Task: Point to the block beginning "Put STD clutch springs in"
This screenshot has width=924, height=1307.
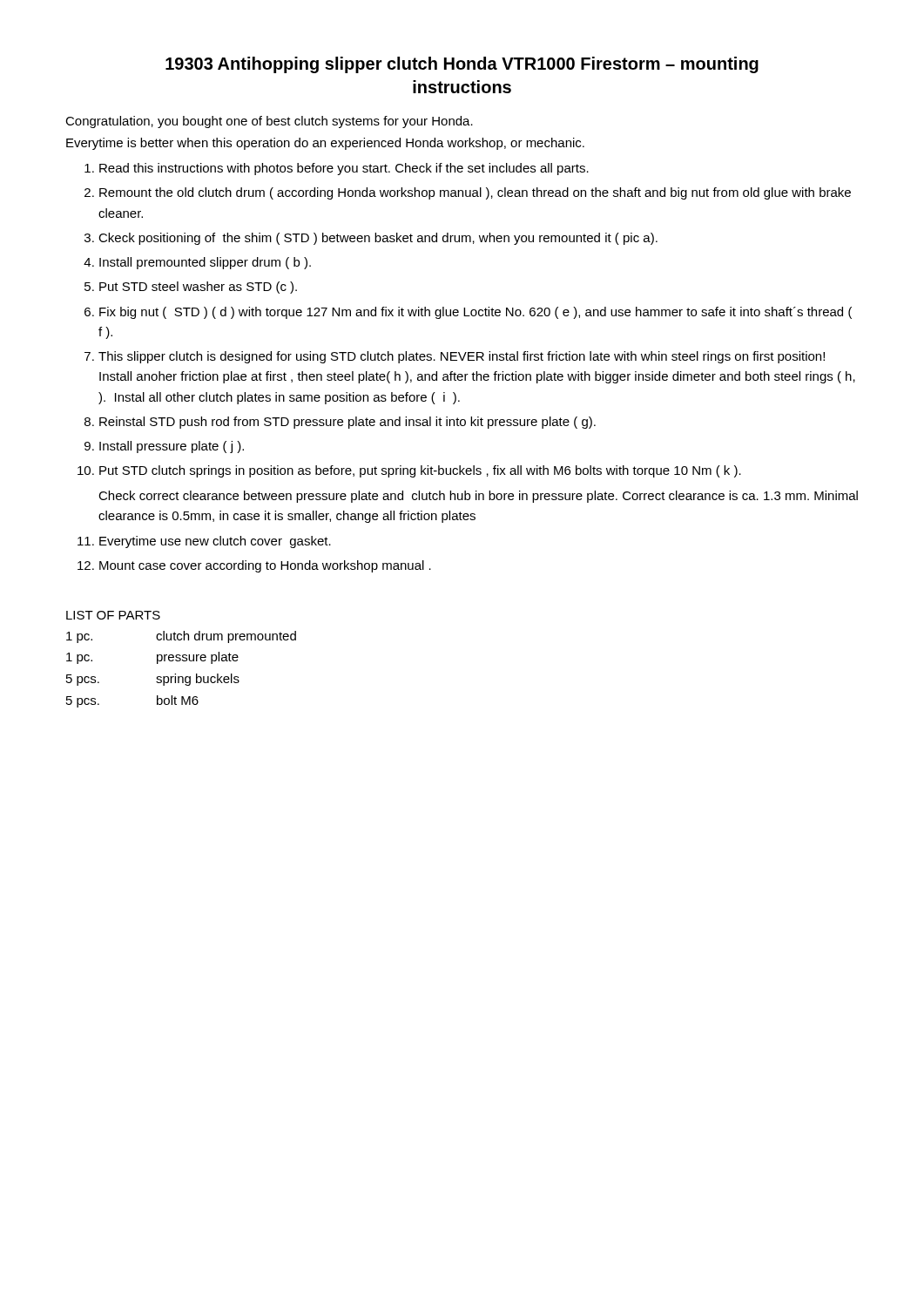Action: click(x=420, y=470)
